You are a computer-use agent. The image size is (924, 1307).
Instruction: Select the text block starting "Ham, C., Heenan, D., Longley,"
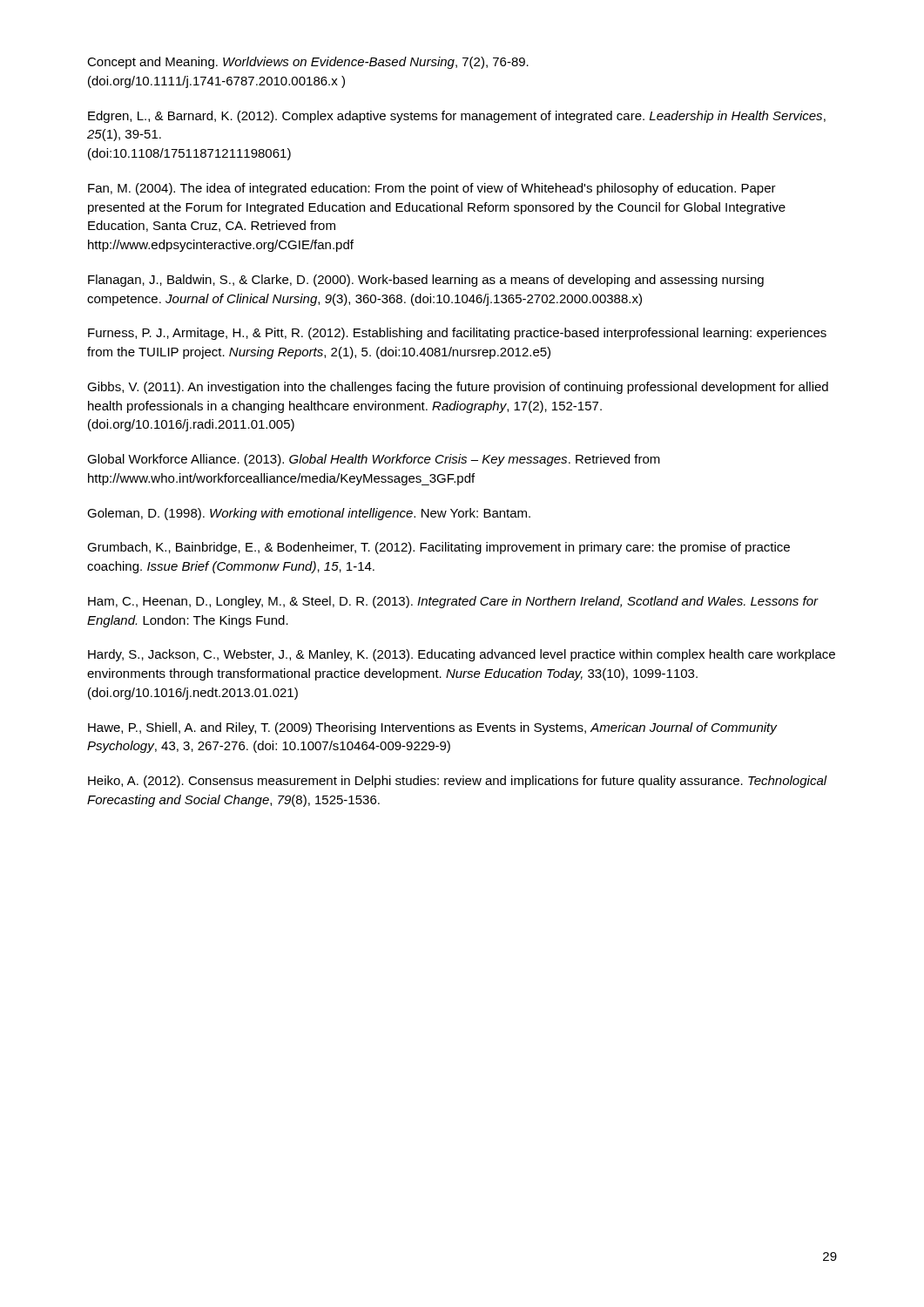click(452, 610)
